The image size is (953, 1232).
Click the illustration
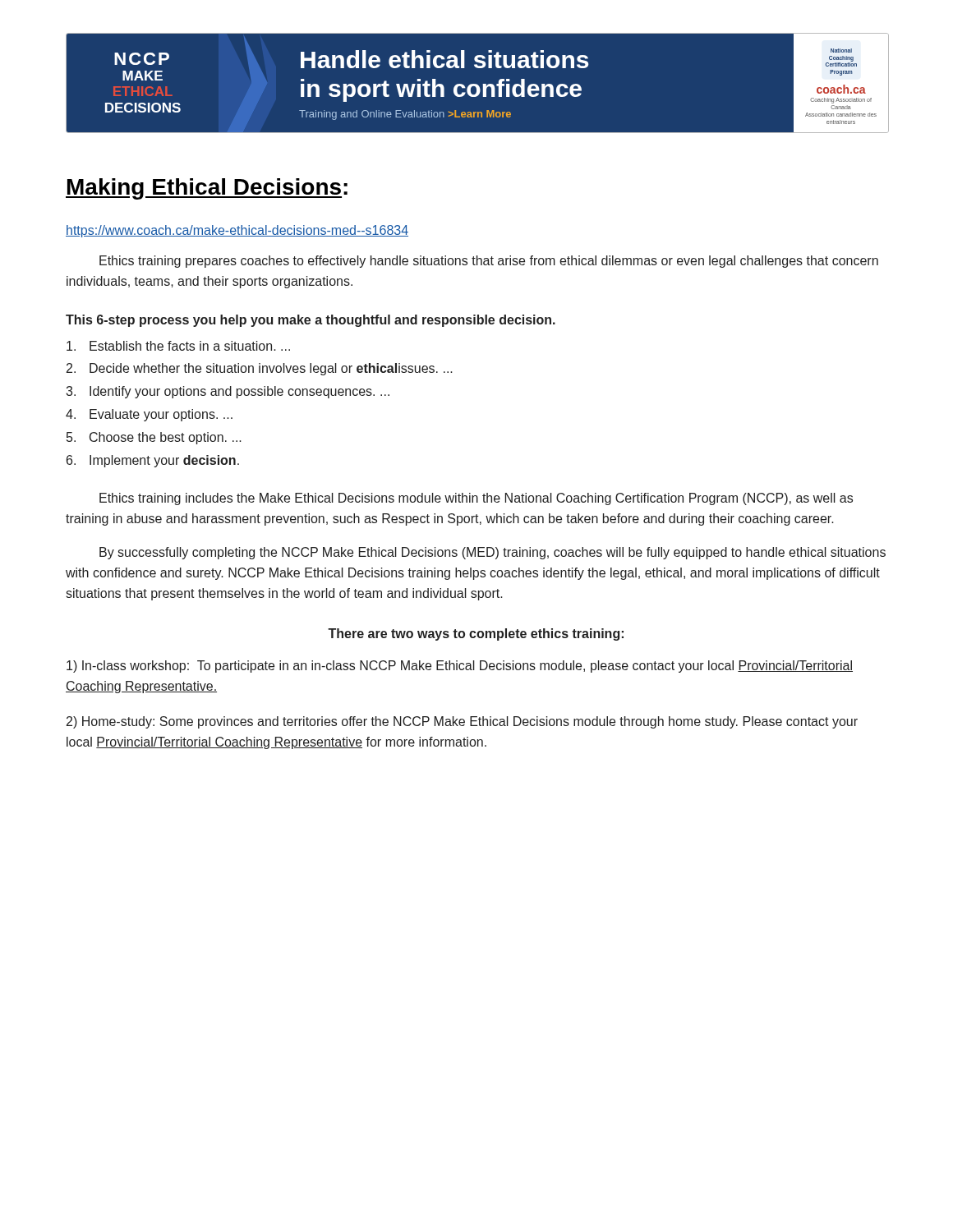[476, 83]
